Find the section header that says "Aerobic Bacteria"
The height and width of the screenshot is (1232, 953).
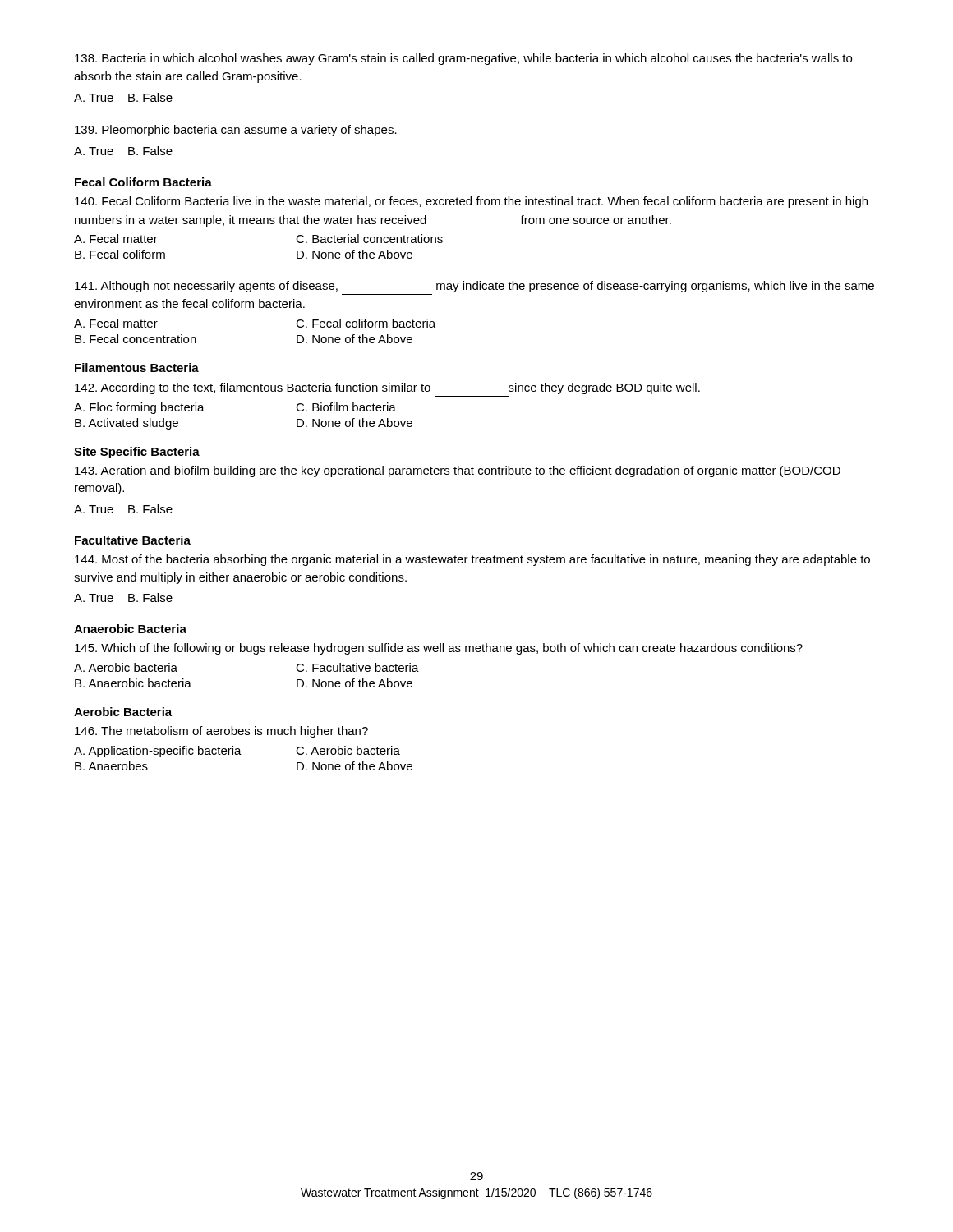pos(123,711)
